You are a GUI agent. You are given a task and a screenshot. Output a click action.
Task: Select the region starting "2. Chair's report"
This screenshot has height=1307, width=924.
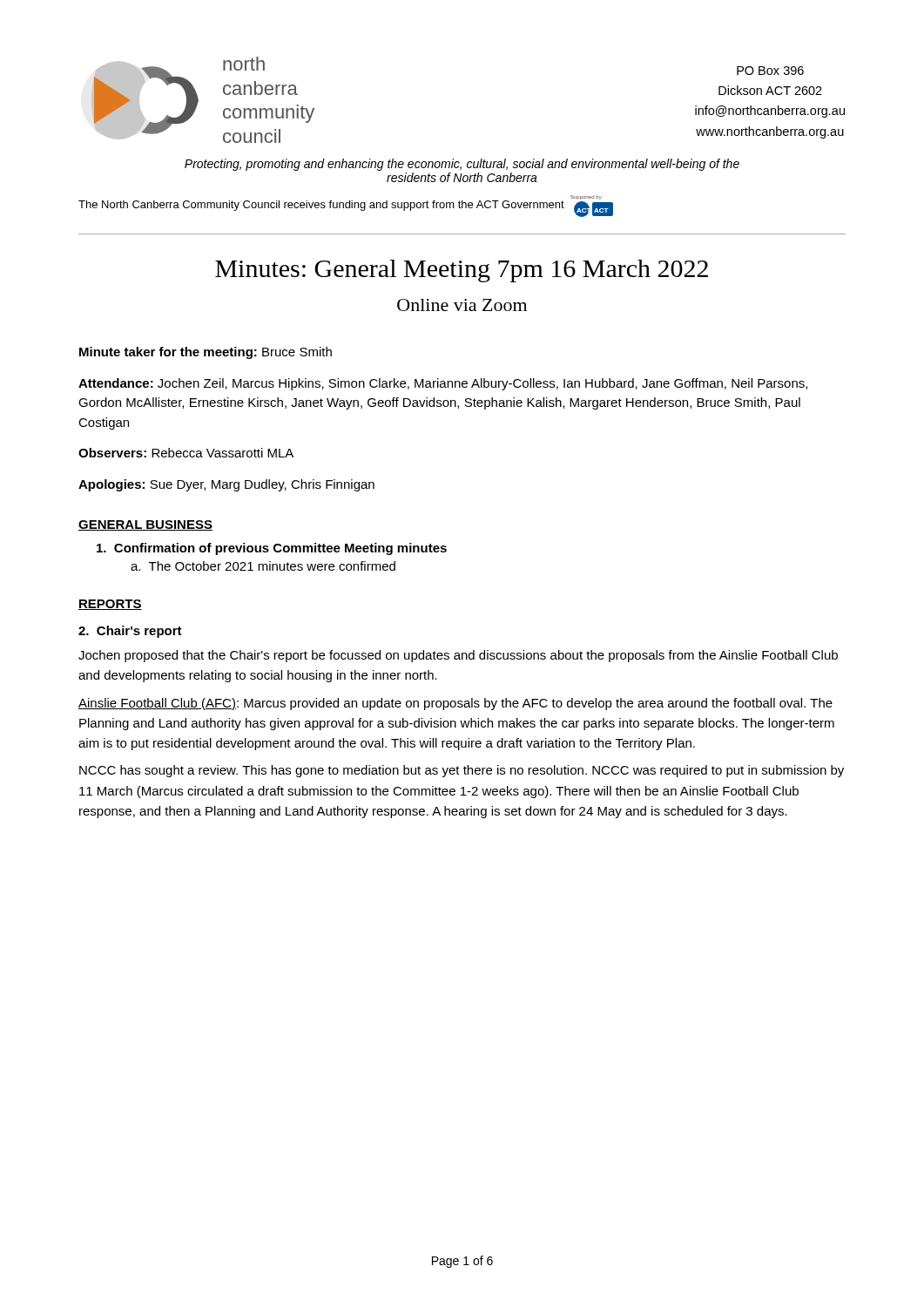[130, 630]
